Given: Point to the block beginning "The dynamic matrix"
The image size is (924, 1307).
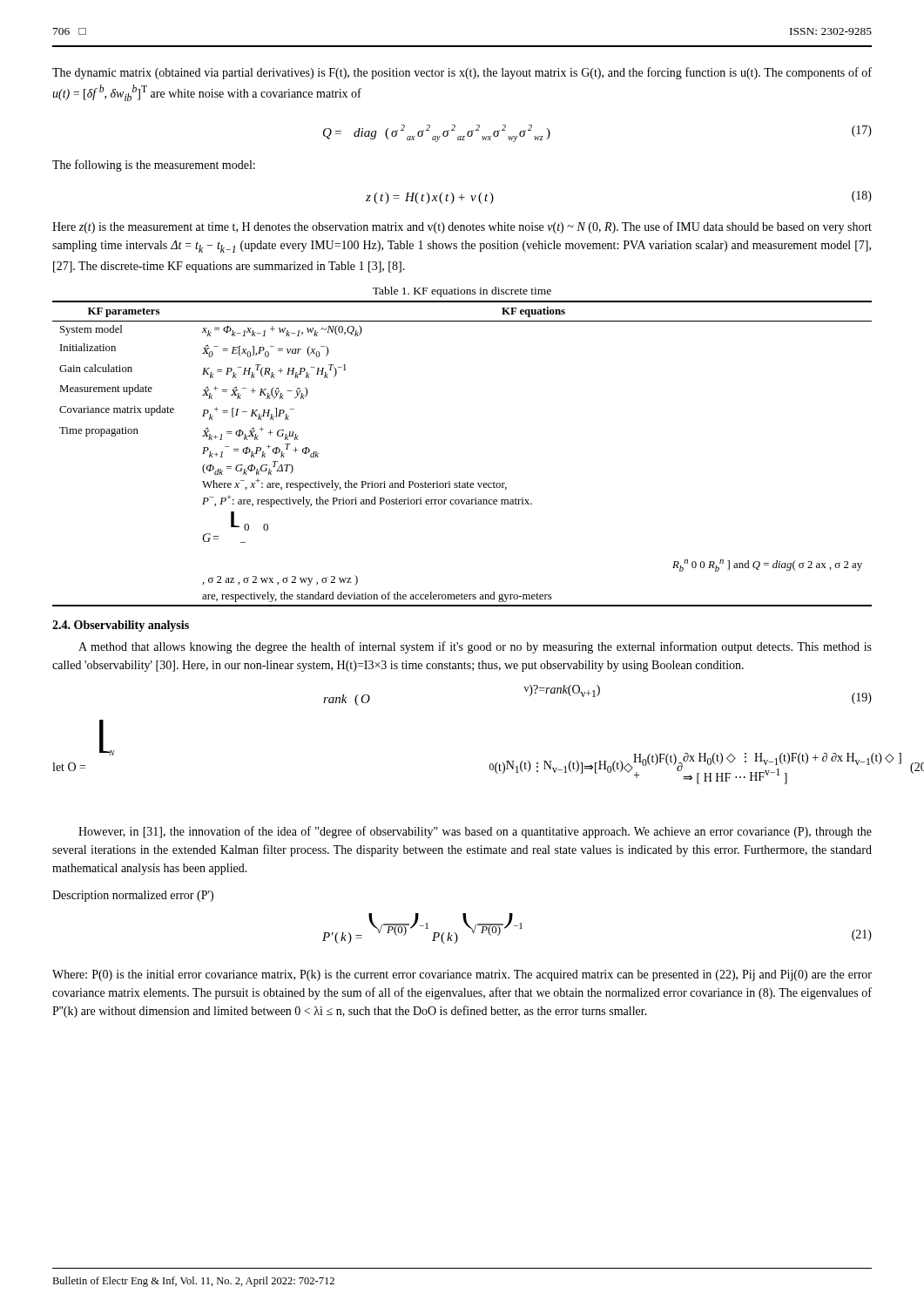Looking at the screenshot, I should tap(462, 84).
